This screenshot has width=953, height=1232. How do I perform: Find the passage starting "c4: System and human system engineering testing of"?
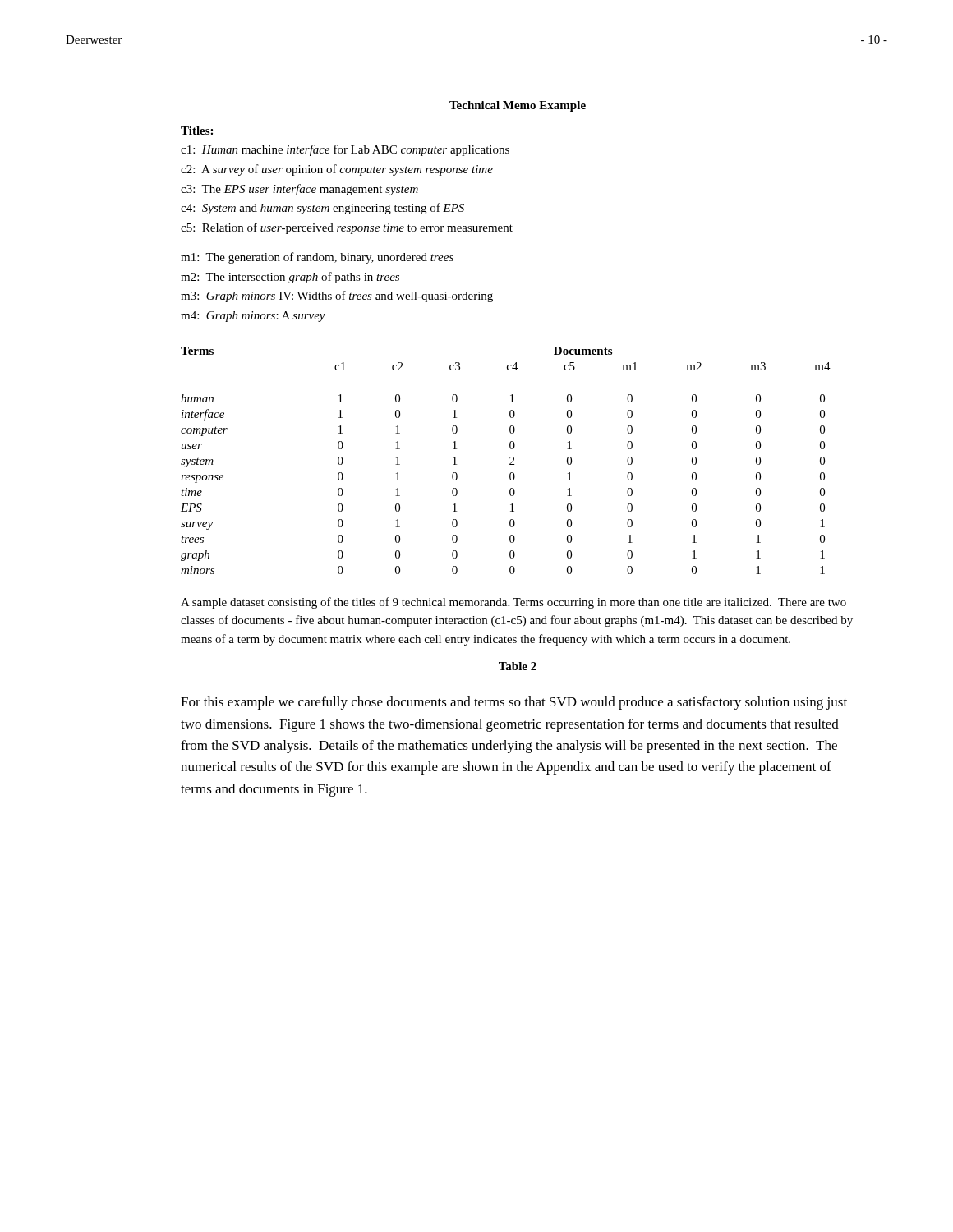coord(323,208)
